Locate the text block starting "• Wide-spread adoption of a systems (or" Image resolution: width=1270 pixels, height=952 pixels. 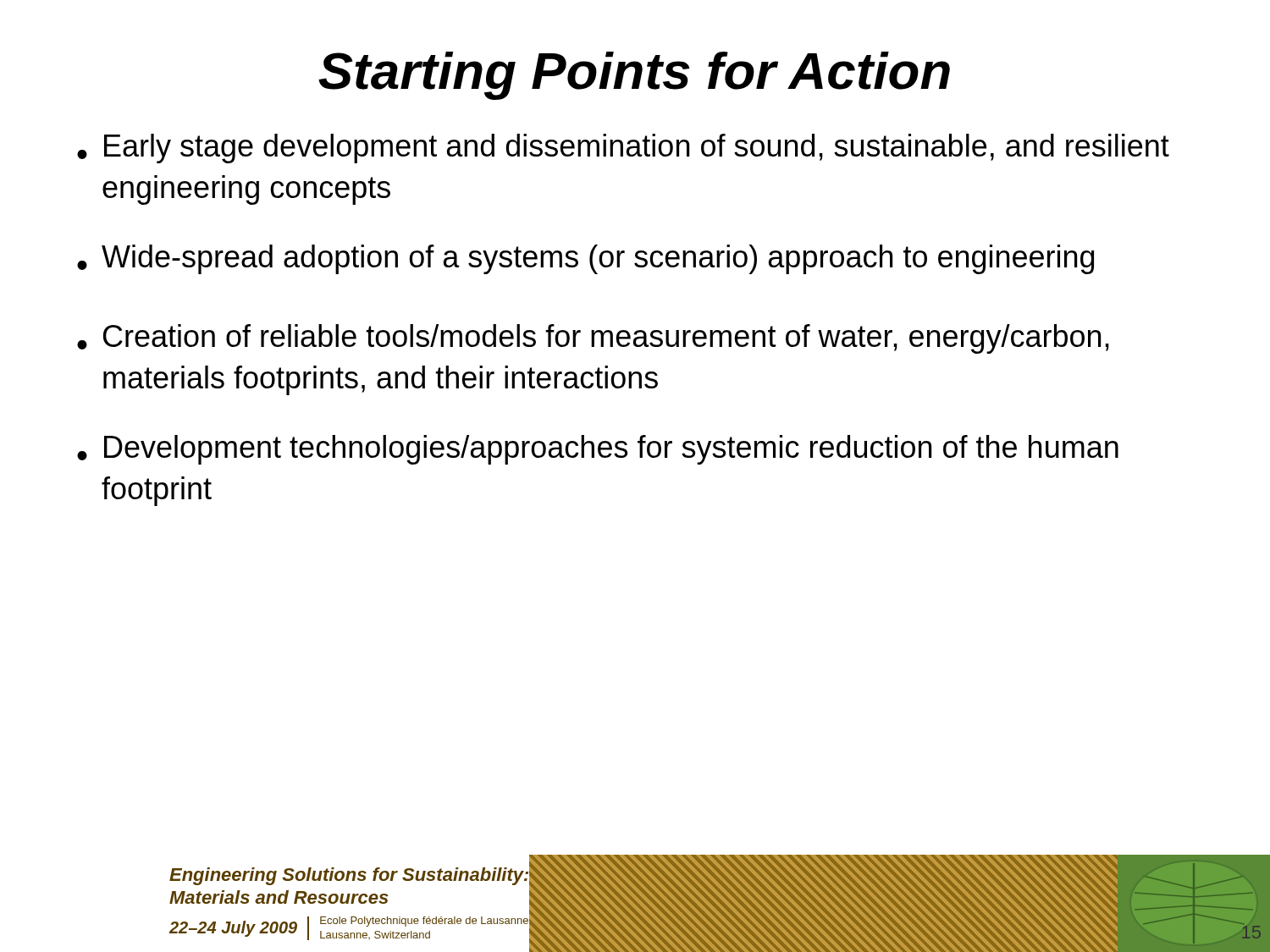pos(639,263)
